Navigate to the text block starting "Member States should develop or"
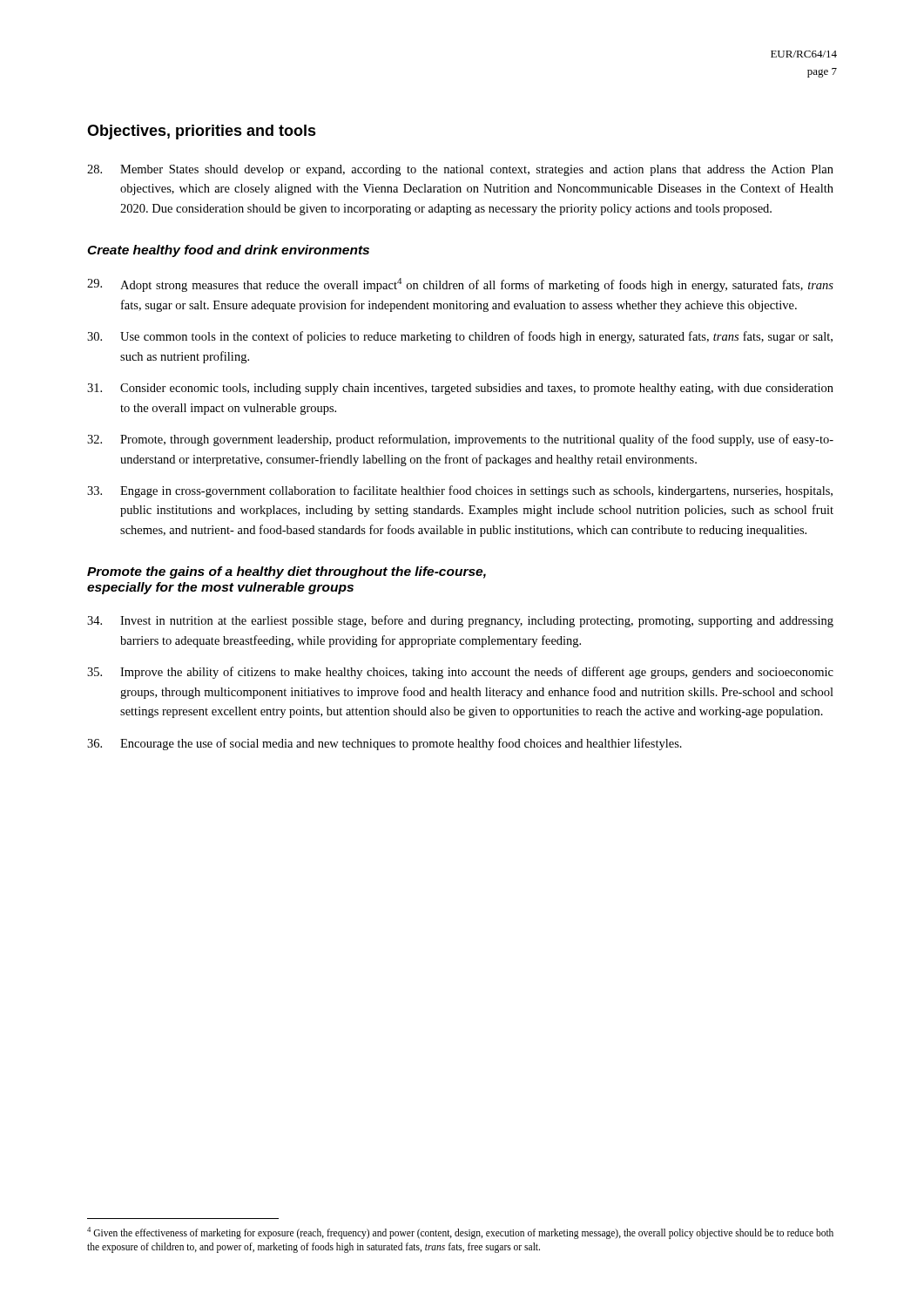This screenshot has width=924, height=1307. coord(460,189)
